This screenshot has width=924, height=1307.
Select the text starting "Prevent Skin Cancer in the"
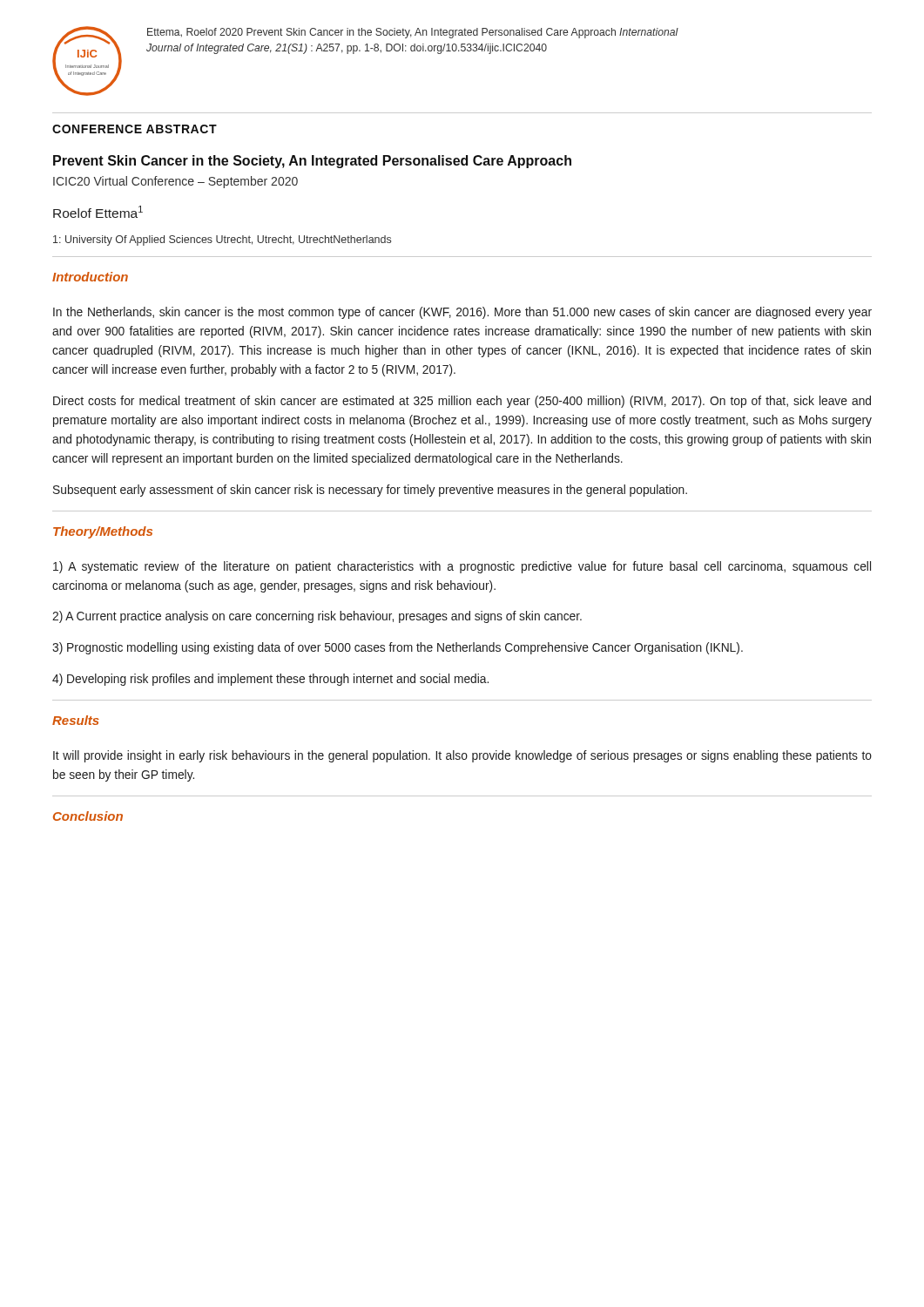click(x=462, y=161)
